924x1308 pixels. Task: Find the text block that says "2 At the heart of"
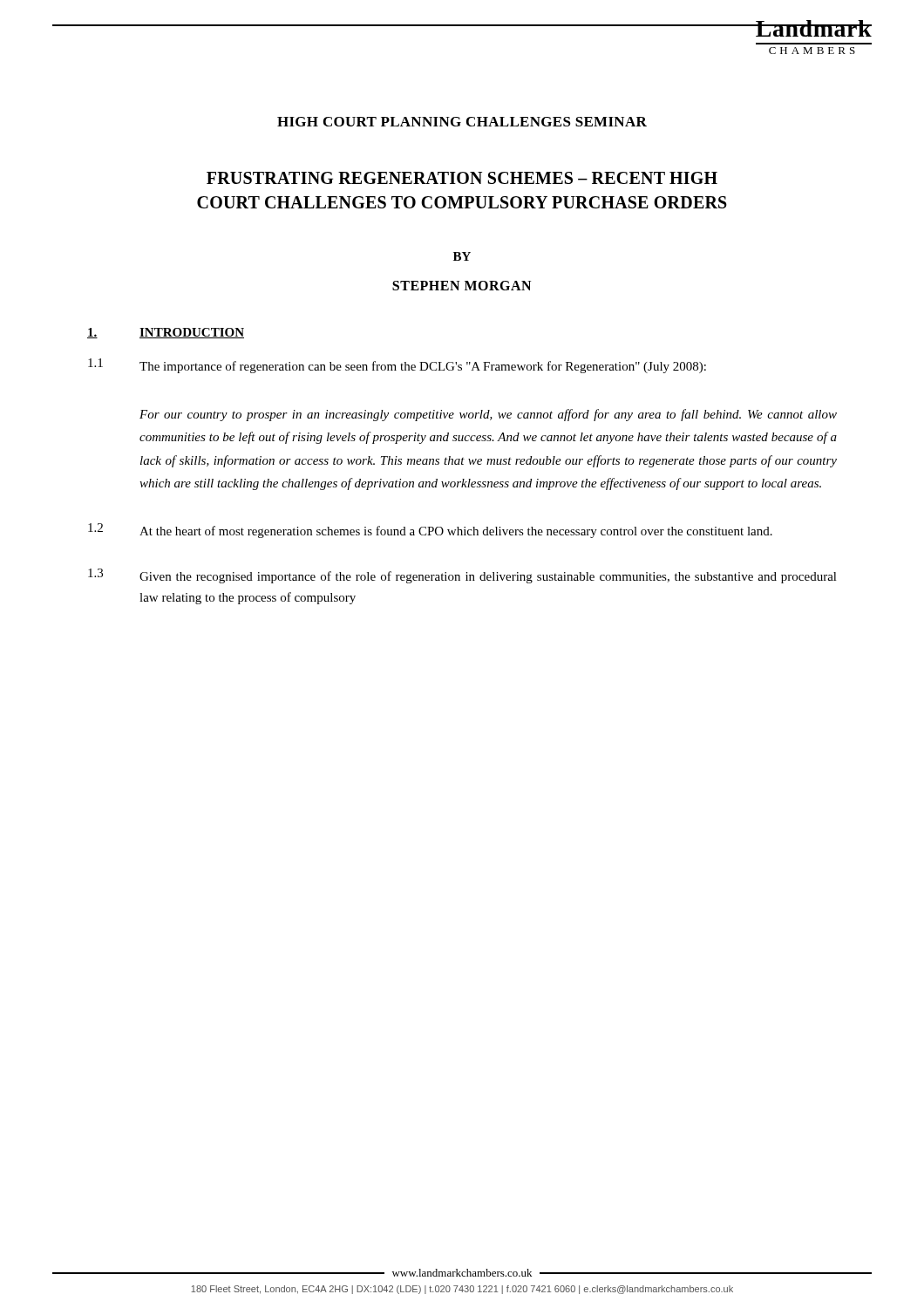tap(430, 531)
